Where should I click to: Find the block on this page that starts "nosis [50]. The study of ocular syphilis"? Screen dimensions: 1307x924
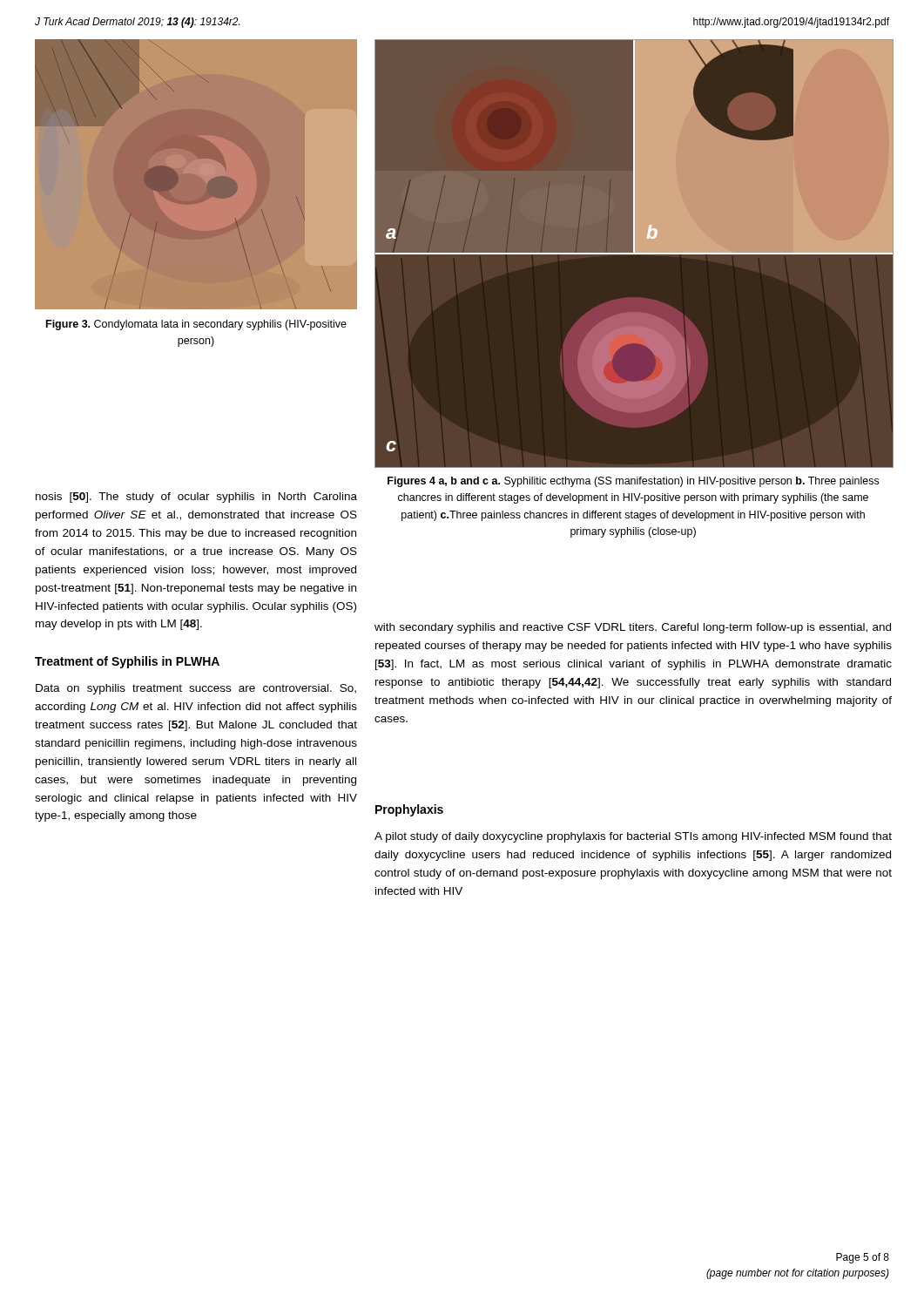pyautogui.click(x=196, y=560)
